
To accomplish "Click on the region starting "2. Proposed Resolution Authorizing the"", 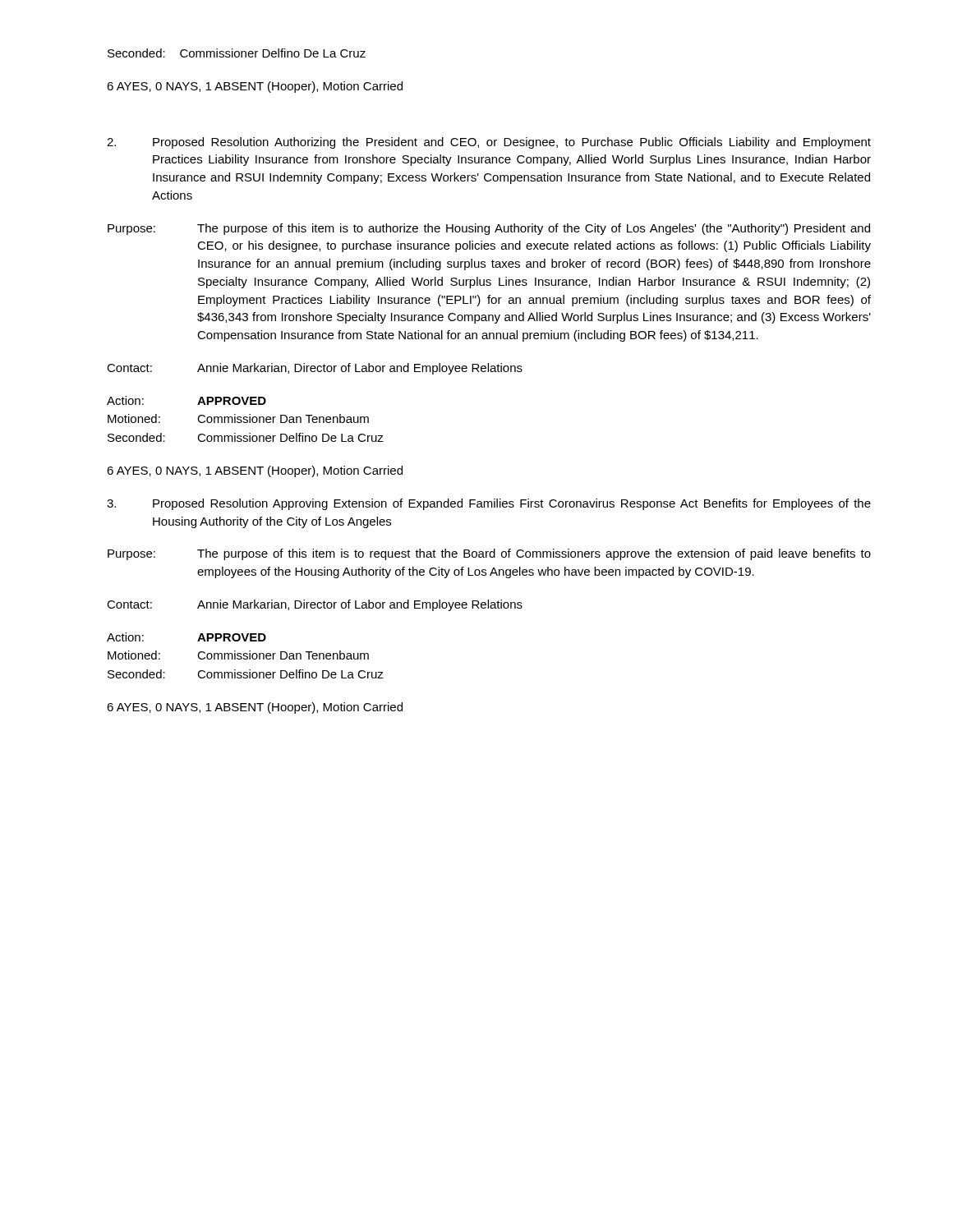I will click(489, 168).
